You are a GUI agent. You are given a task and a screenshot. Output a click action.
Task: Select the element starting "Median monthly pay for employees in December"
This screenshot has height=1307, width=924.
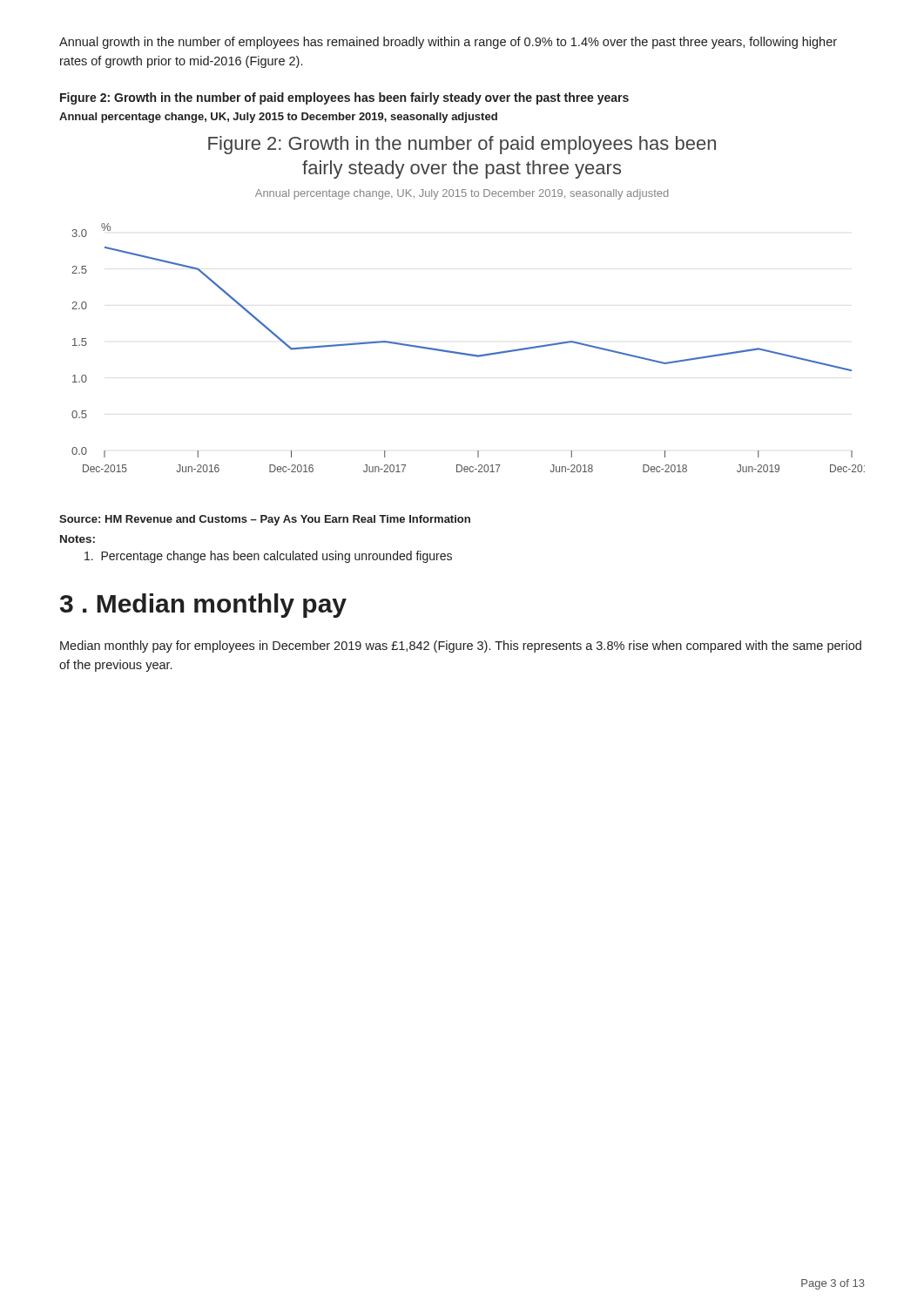click(461, 655)
